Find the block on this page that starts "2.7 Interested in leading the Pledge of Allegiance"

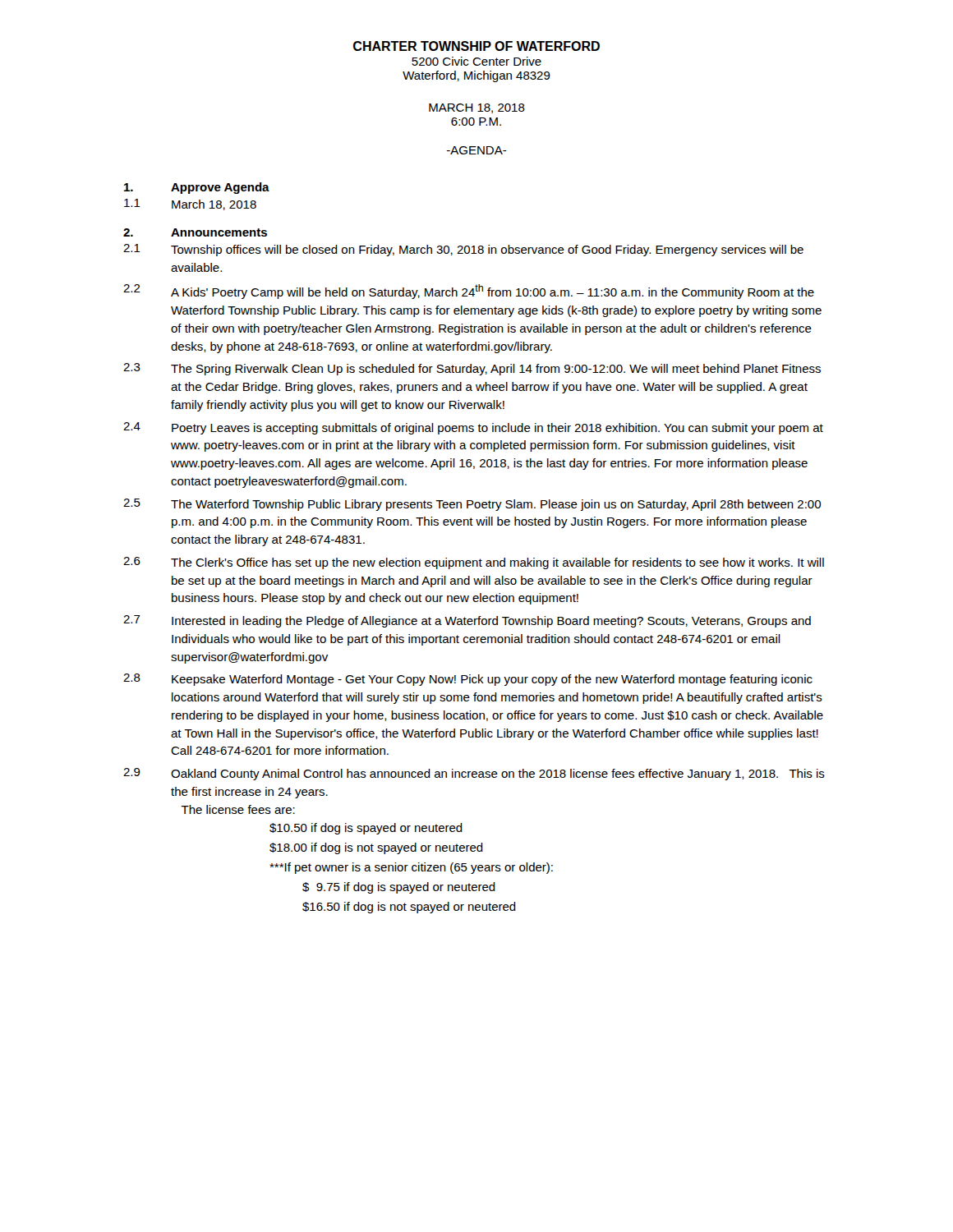pyautogui.click(x=476, y=639)
